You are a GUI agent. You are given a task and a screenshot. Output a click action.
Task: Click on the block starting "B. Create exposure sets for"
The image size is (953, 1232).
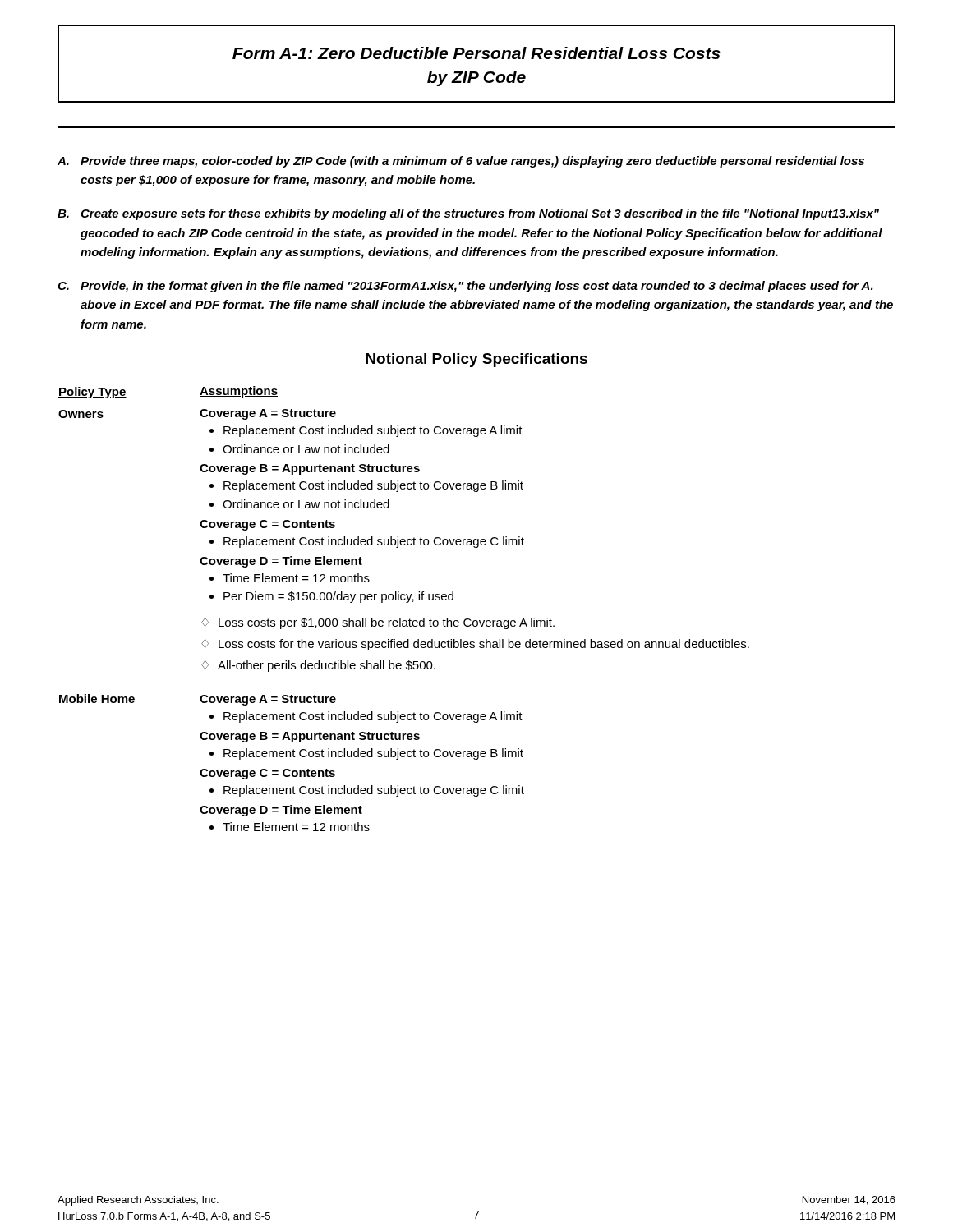click(476, 233)
